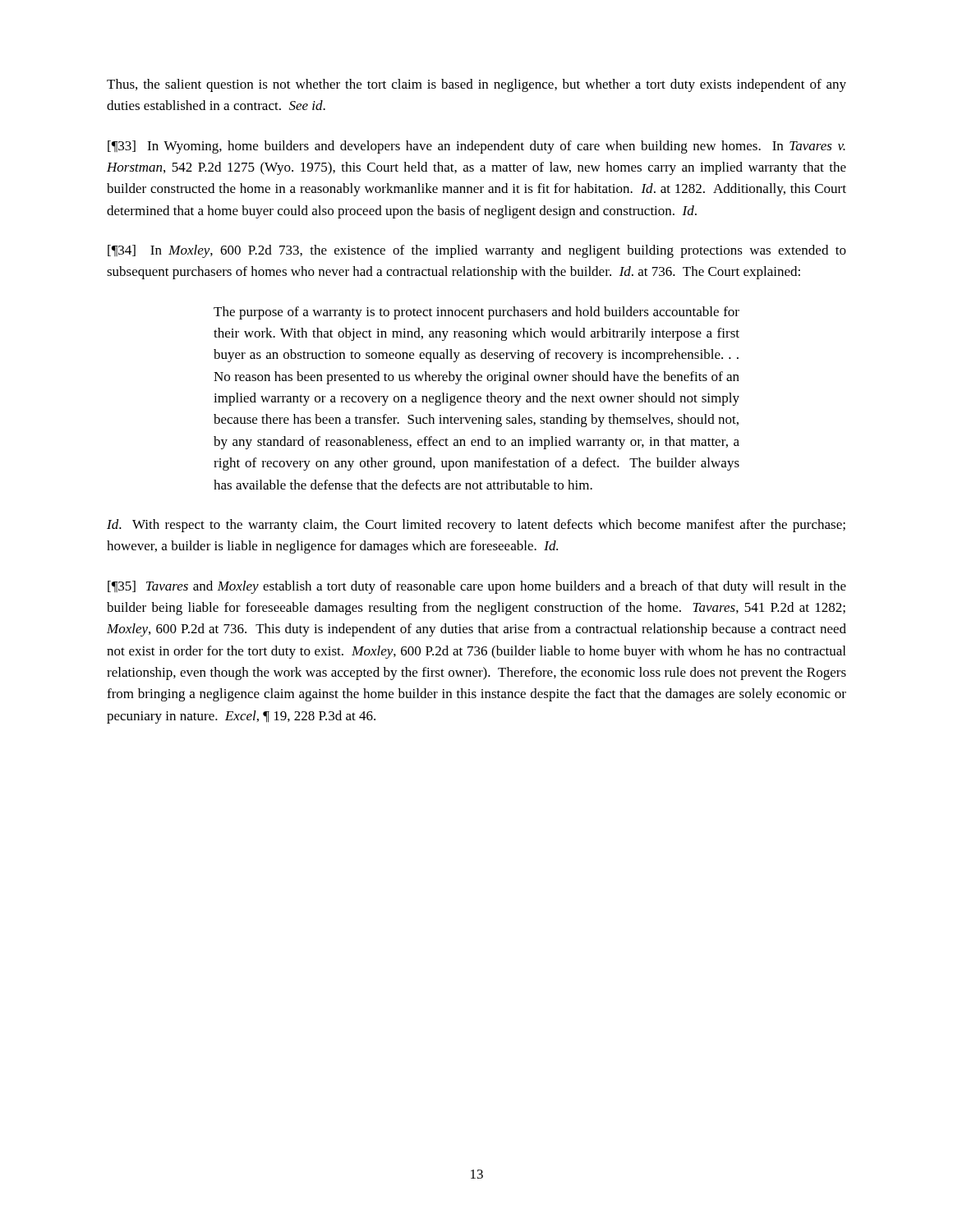
Task: Find the block on this page that starts "Thus, the salient question is not whether the"
Action: tap(476, 95)
